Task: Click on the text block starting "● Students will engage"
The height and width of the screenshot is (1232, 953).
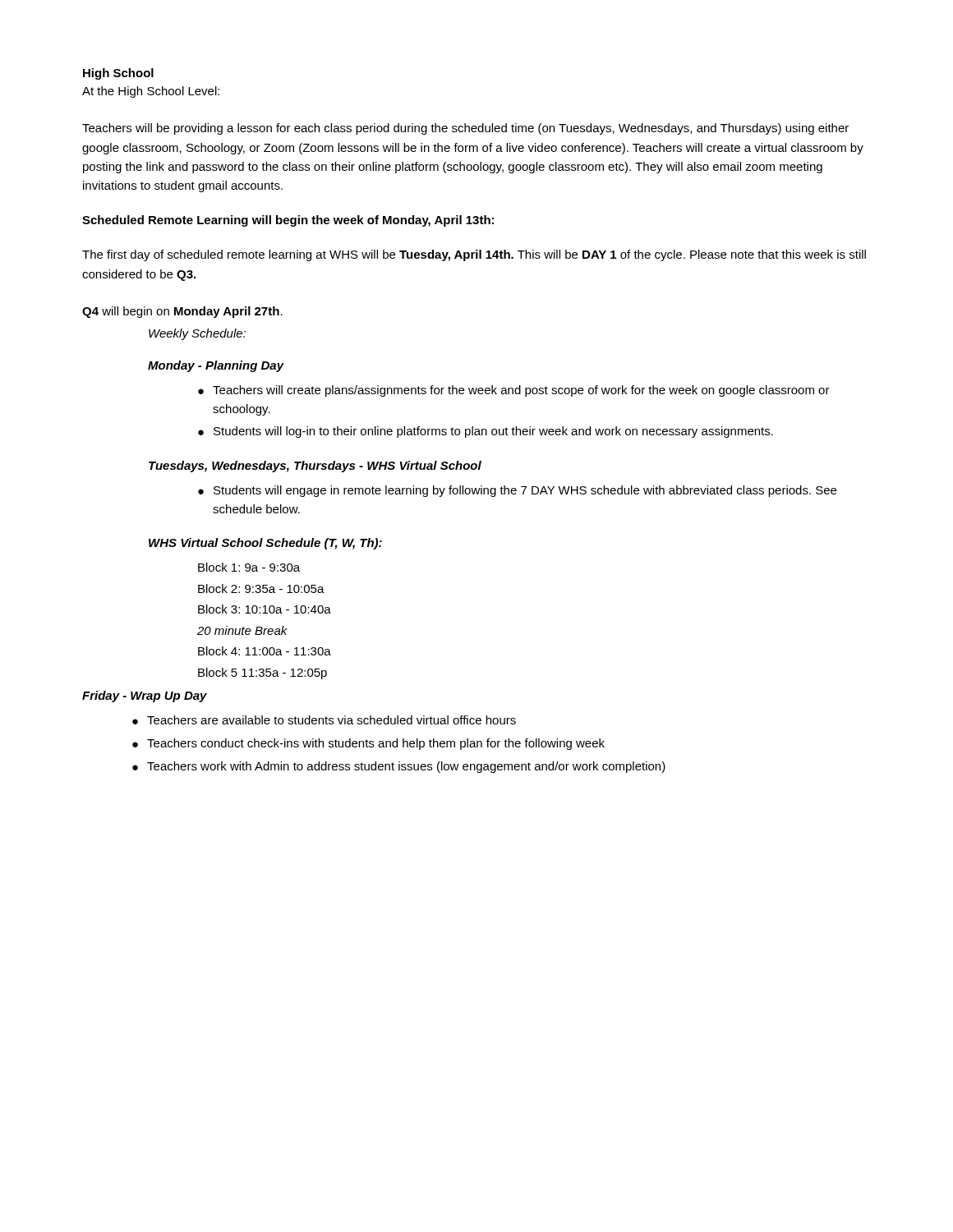Action: [534, 499]
